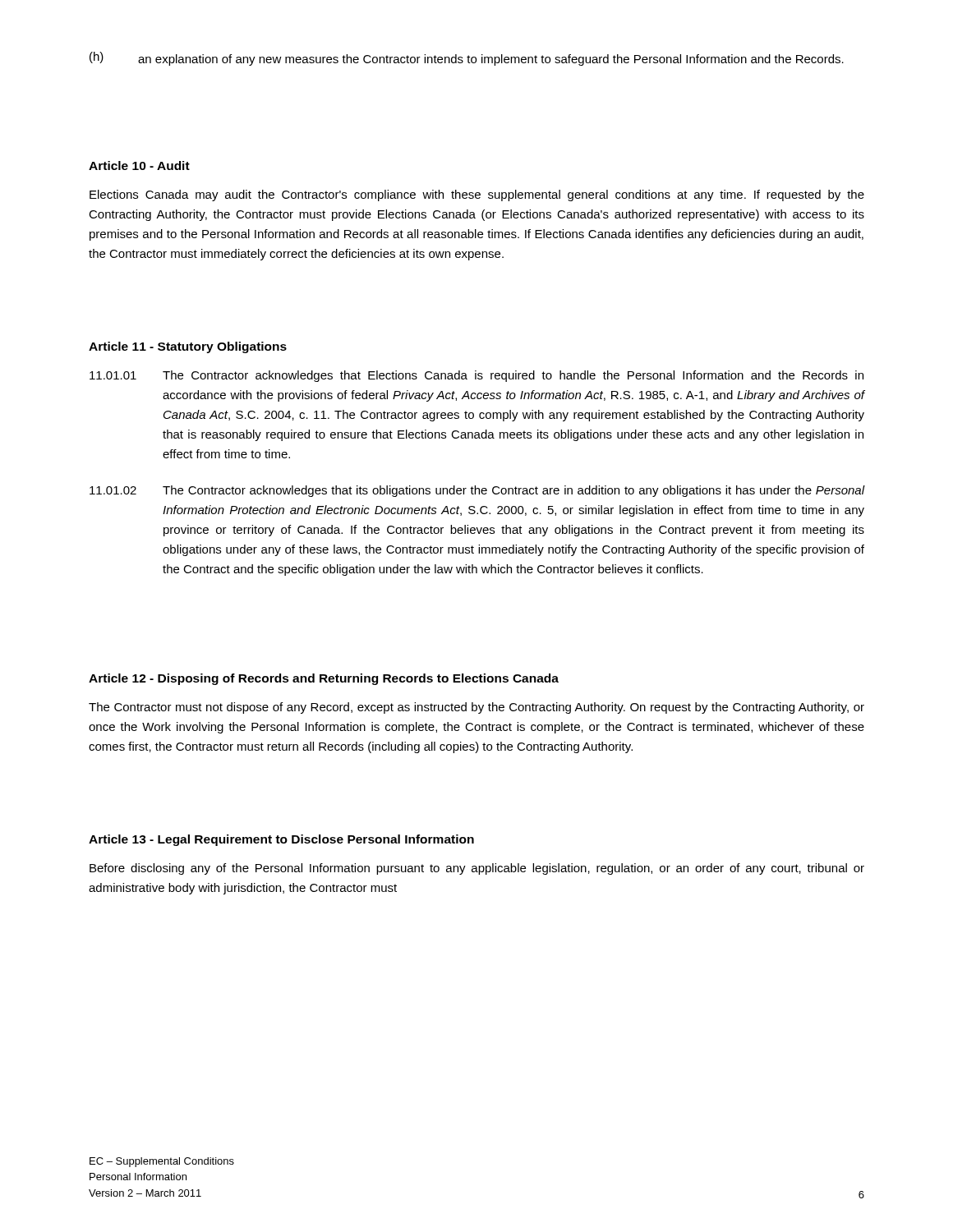Find the element starting "Elections Canada may"
Screen dimensions: 1232x953
[476, 224]
